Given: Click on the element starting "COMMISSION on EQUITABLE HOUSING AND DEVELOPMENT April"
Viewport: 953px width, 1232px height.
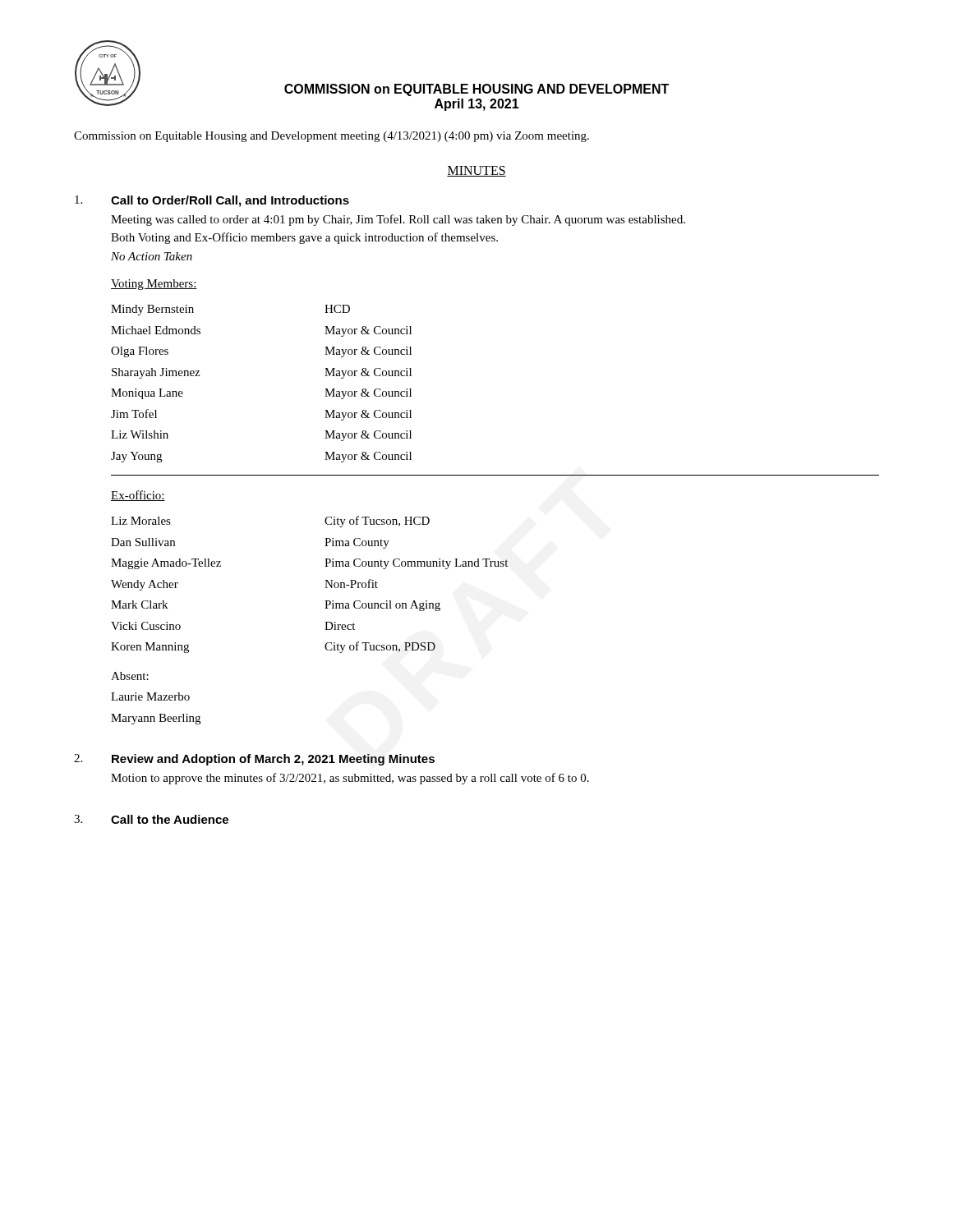Looking at the screenshot, I should (476, 97).
